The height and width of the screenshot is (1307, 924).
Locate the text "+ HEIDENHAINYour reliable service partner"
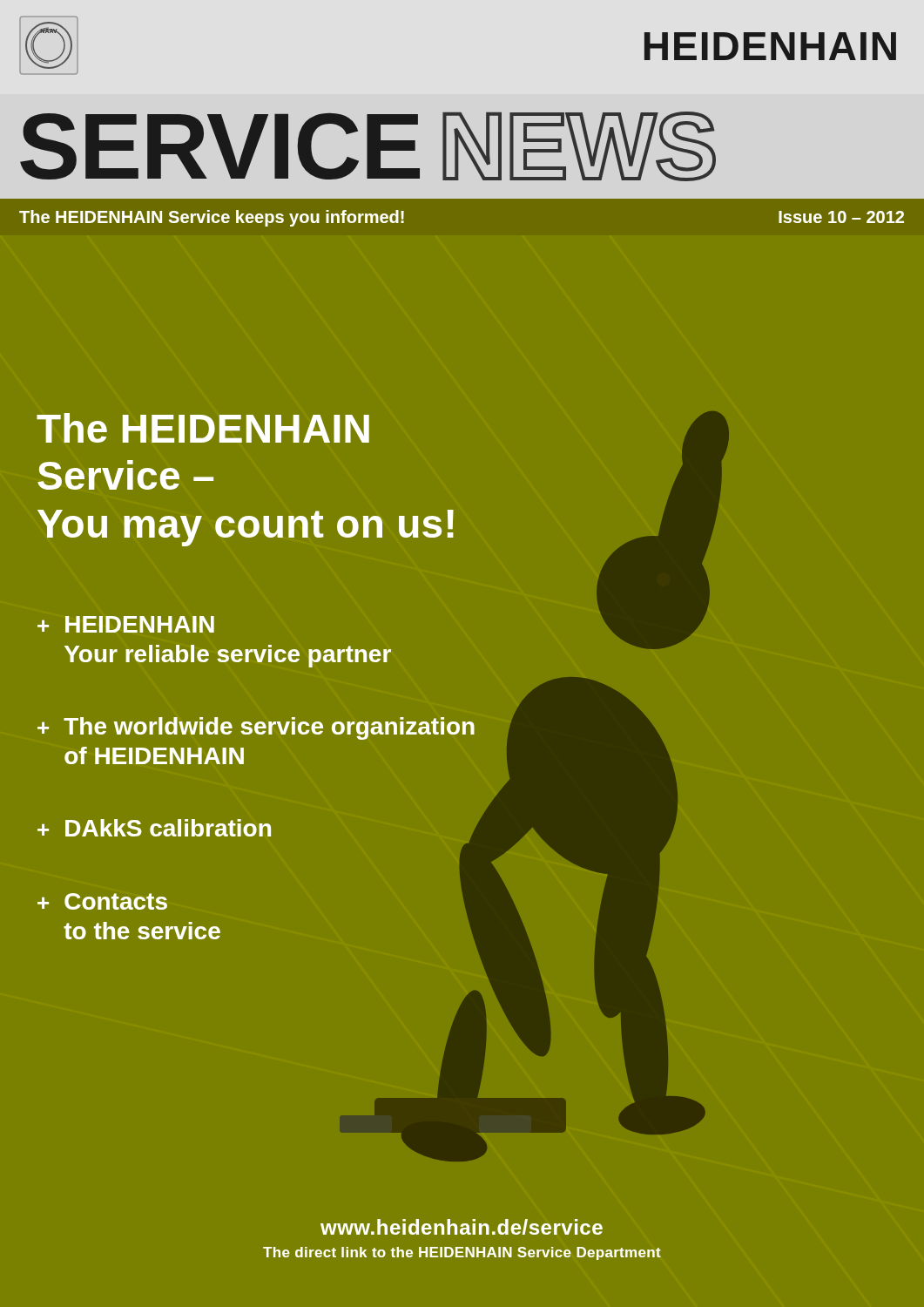(x=214, y=639)
